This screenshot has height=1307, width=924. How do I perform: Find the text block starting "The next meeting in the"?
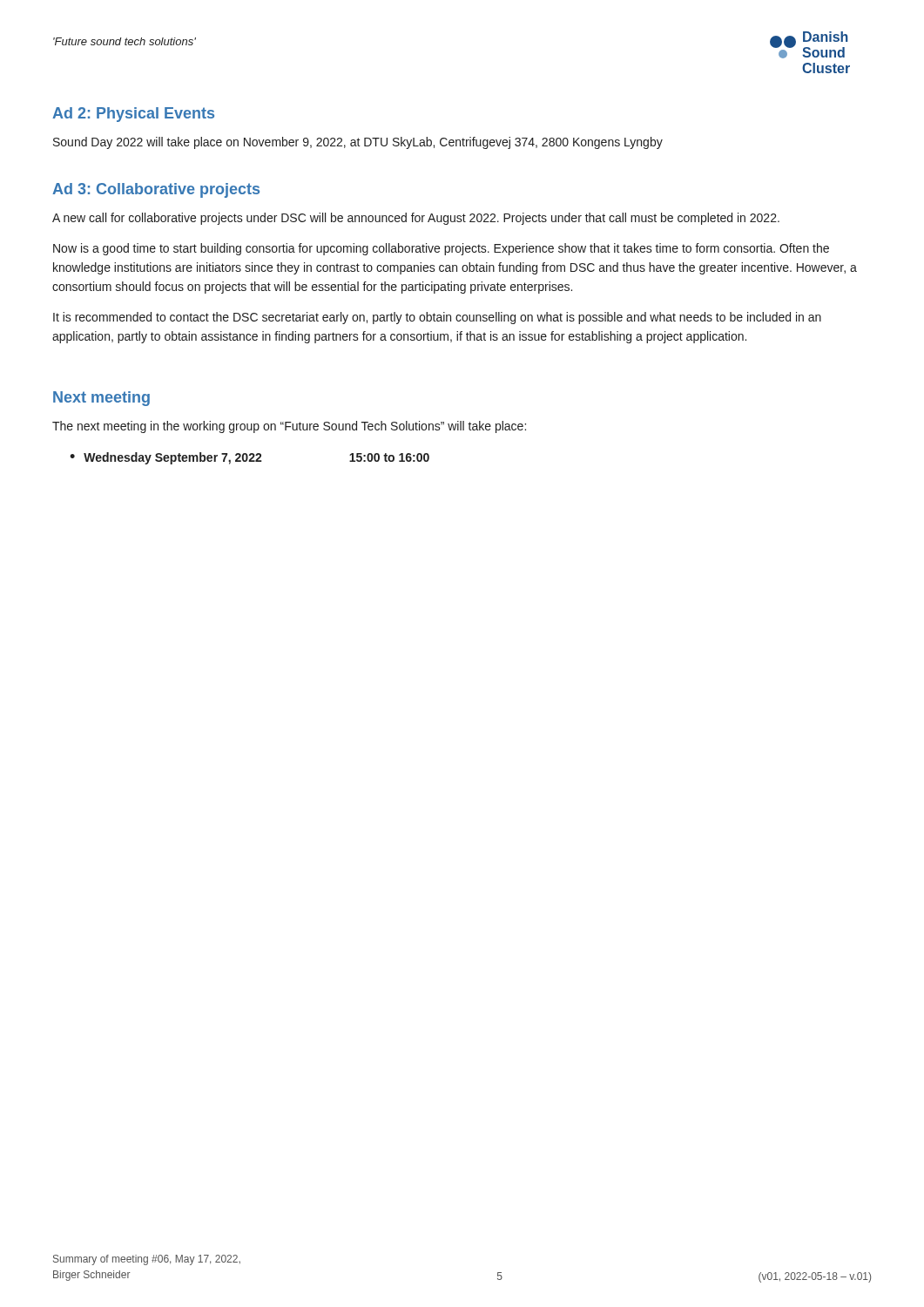tap(290, 426)
